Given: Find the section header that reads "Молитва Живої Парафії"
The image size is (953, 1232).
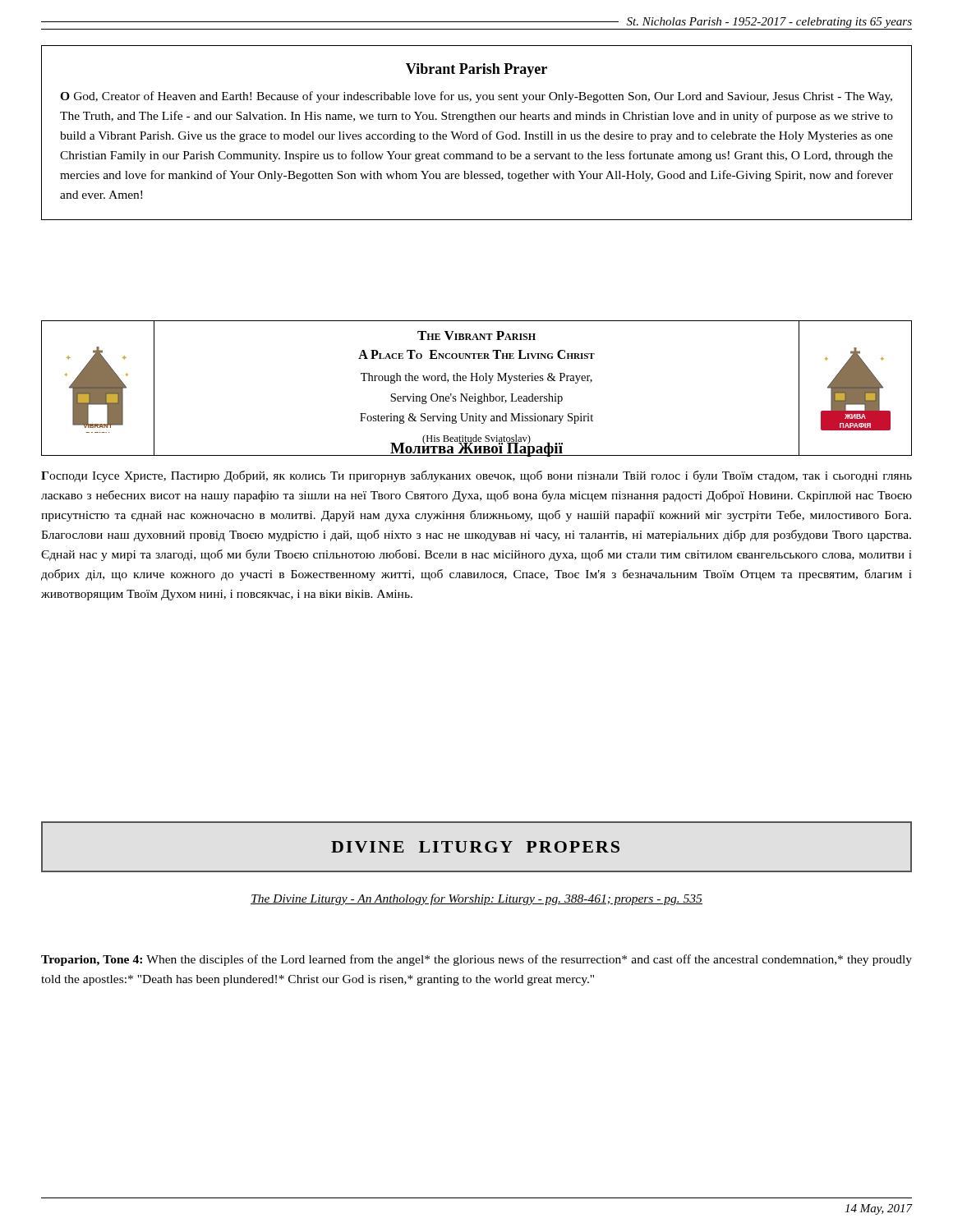Looking at the screenshot, I should 476,448.
